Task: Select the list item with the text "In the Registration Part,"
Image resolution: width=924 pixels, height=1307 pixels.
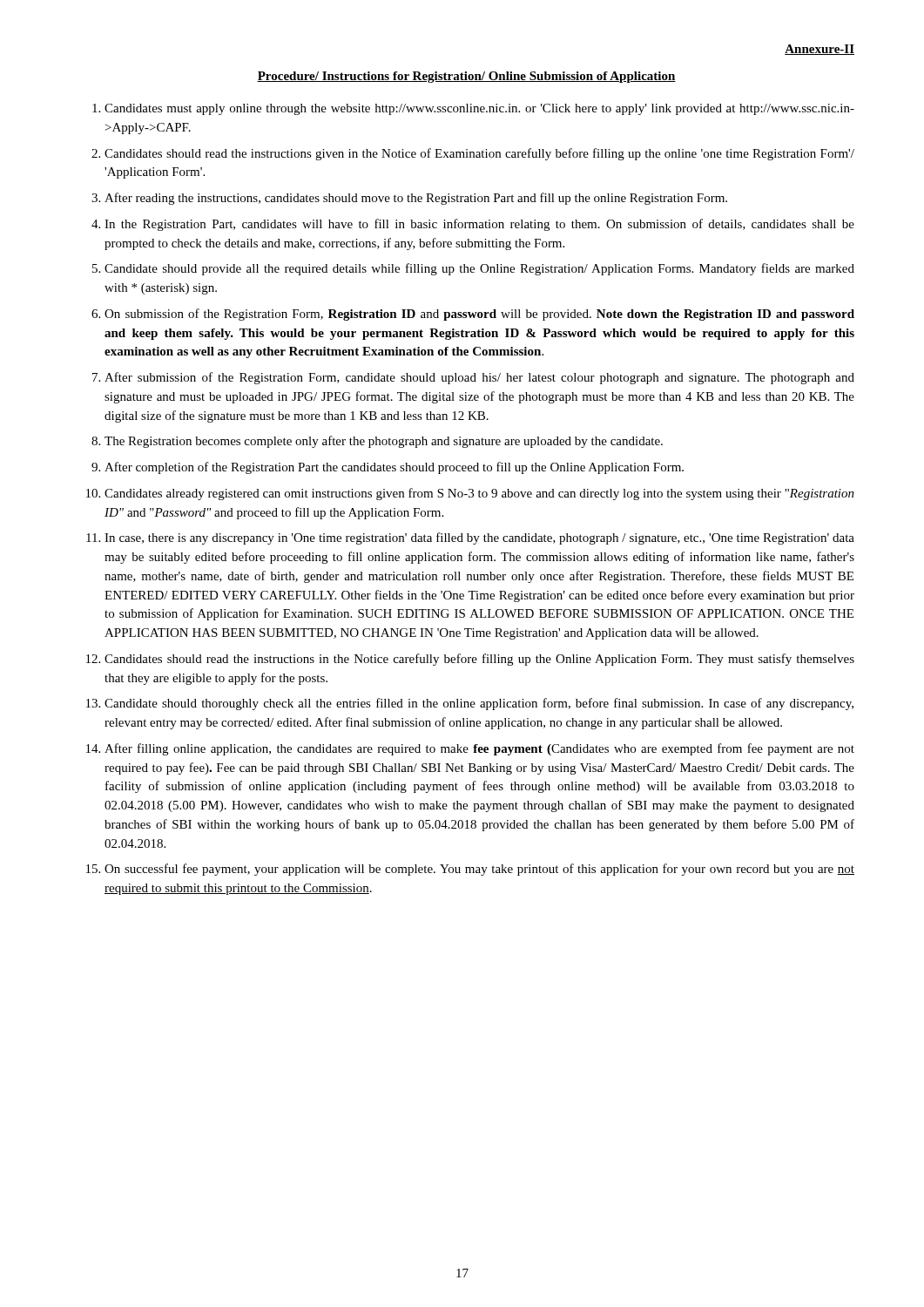Action: click(x=479, y=234)
